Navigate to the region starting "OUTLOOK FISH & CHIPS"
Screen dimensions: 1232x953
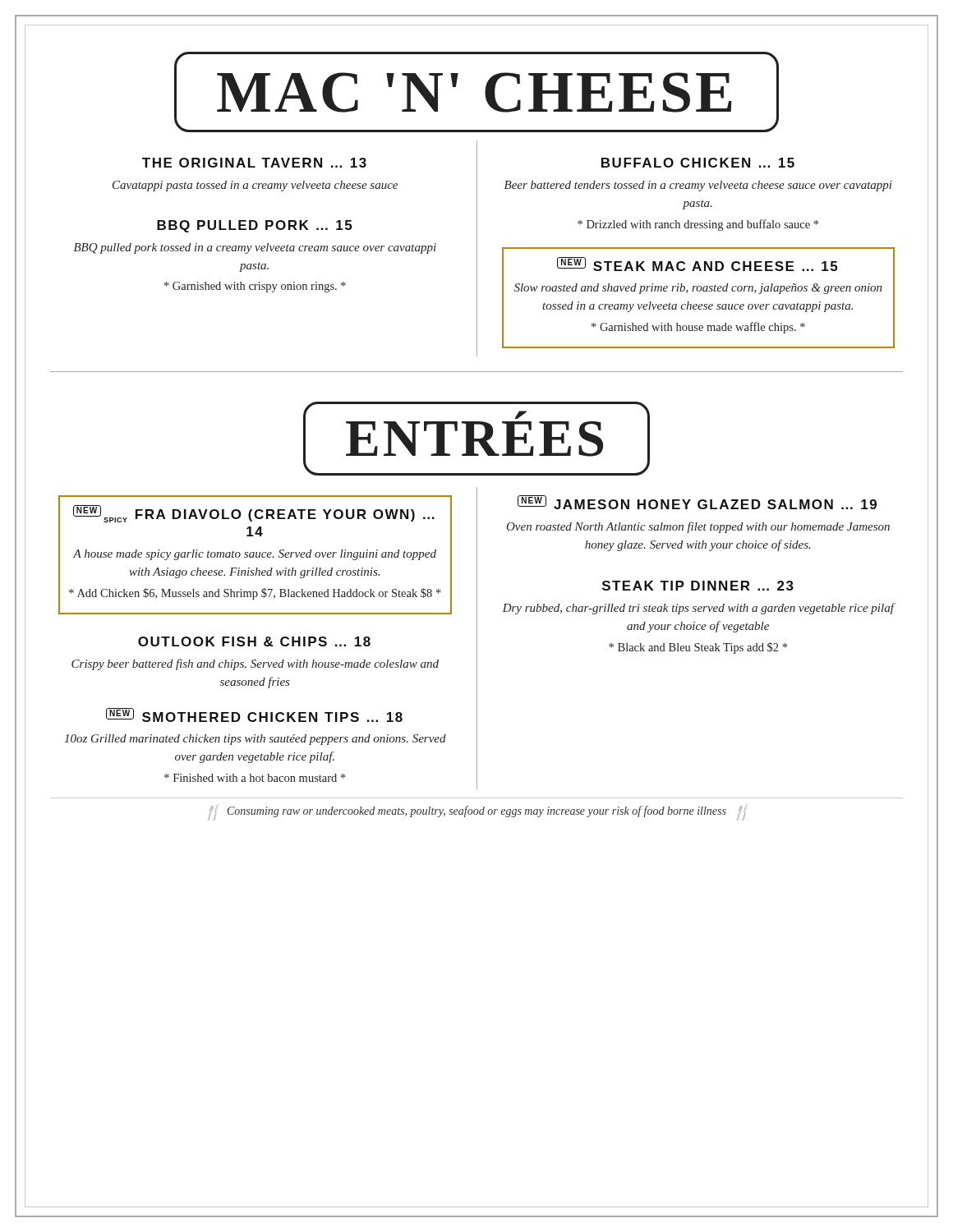pyautogui.click(x=255, y=642)
